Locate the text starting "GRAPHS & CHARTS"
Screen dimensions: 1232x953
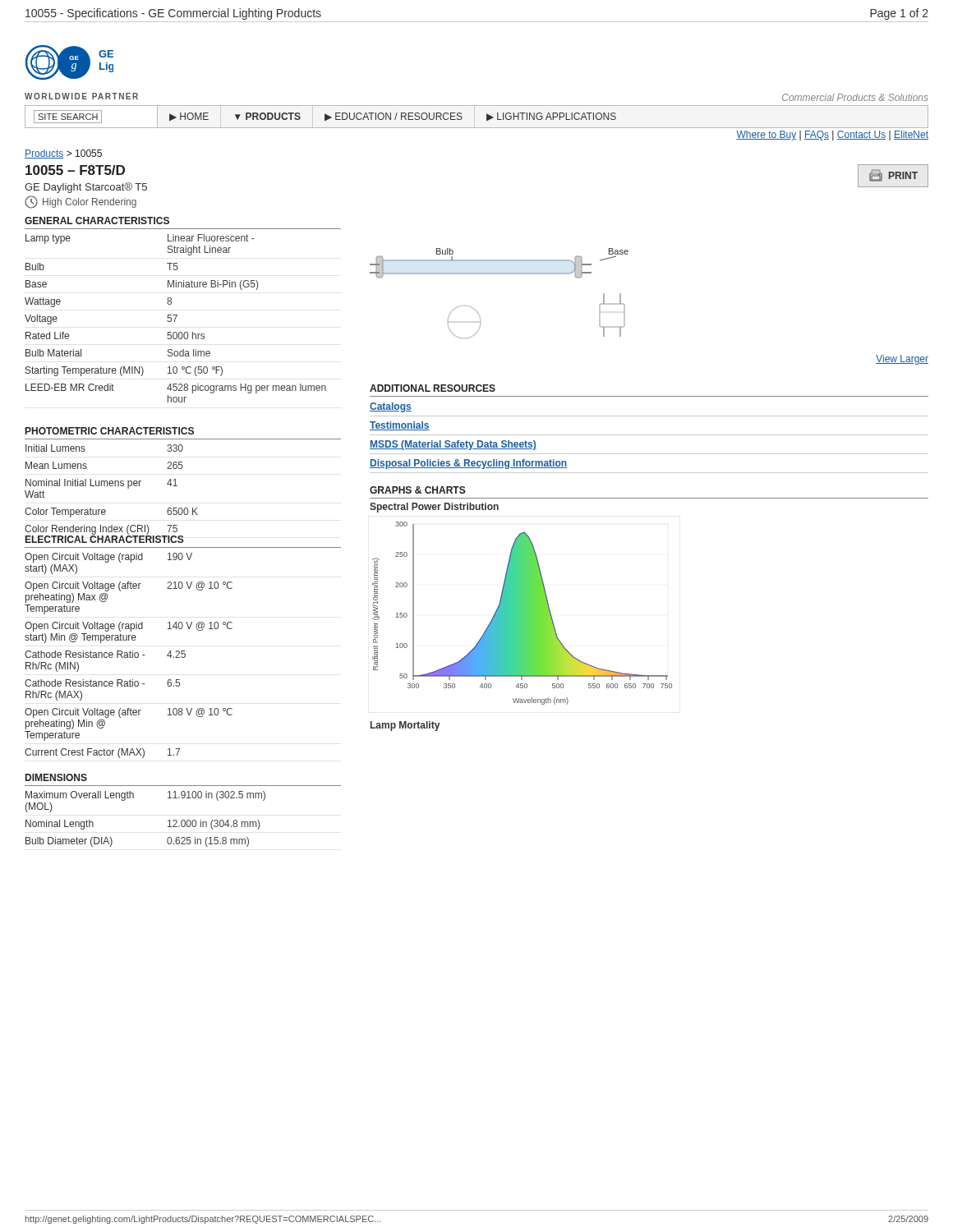pyautogui.click(x=418, y=490)
